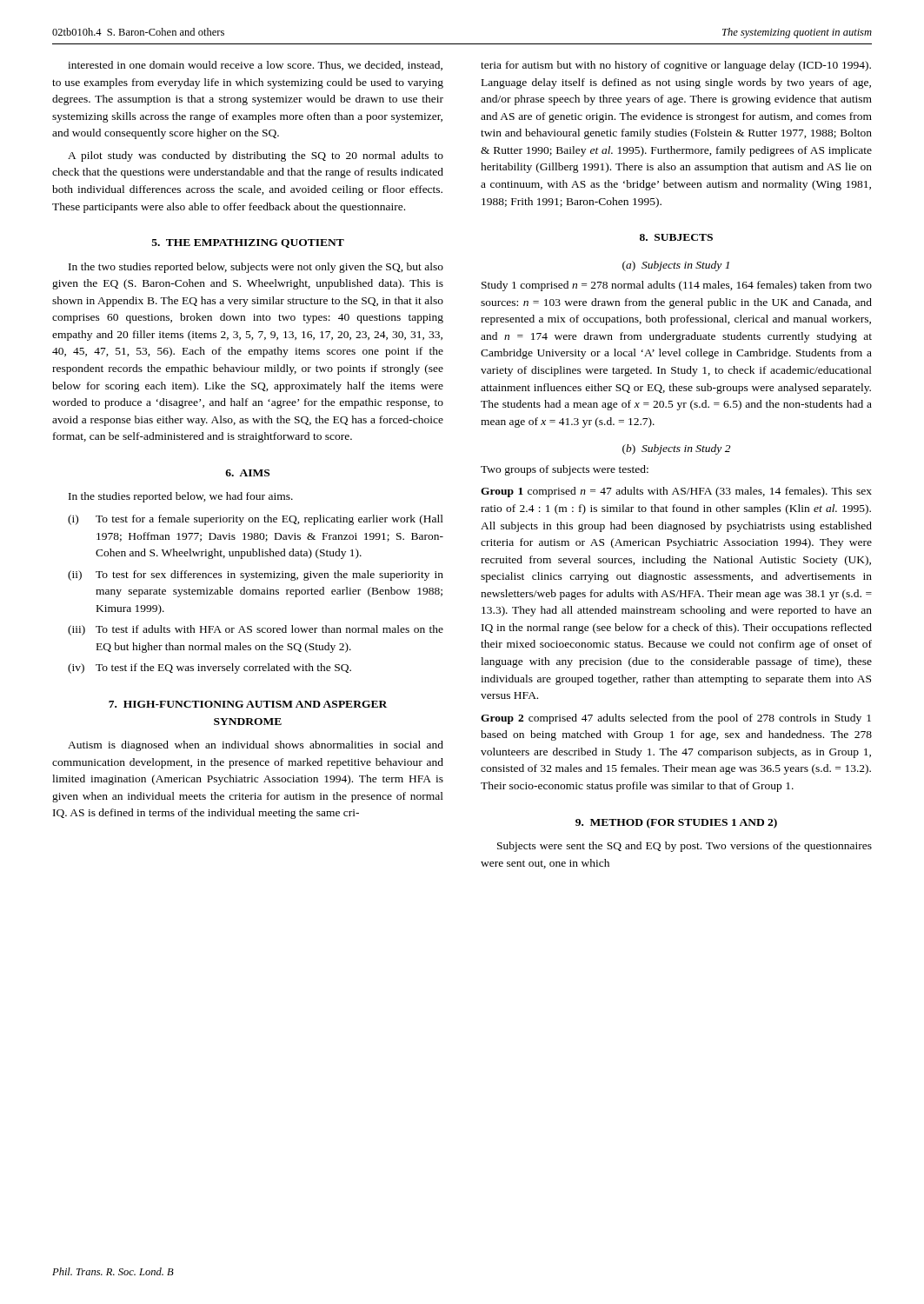Screen dimensions: 1304x924
Task: Select the passage starting "(b) Subjects in Study"
Action: (676, 448)
